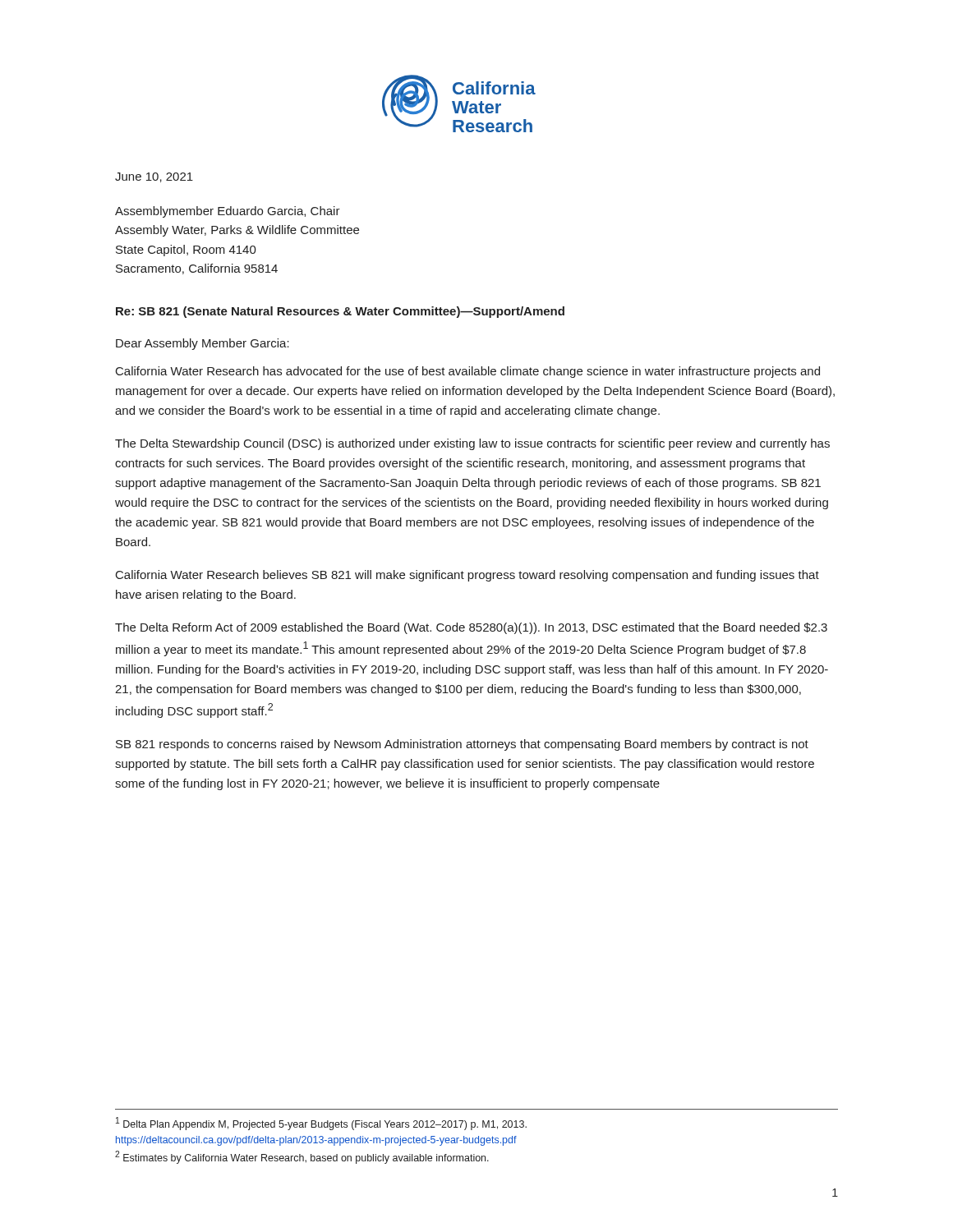Locate the element starting "June 10, 2021"
Image resolution: width=953 pixels, height=1232 pixels.
[x=154, y=176]
